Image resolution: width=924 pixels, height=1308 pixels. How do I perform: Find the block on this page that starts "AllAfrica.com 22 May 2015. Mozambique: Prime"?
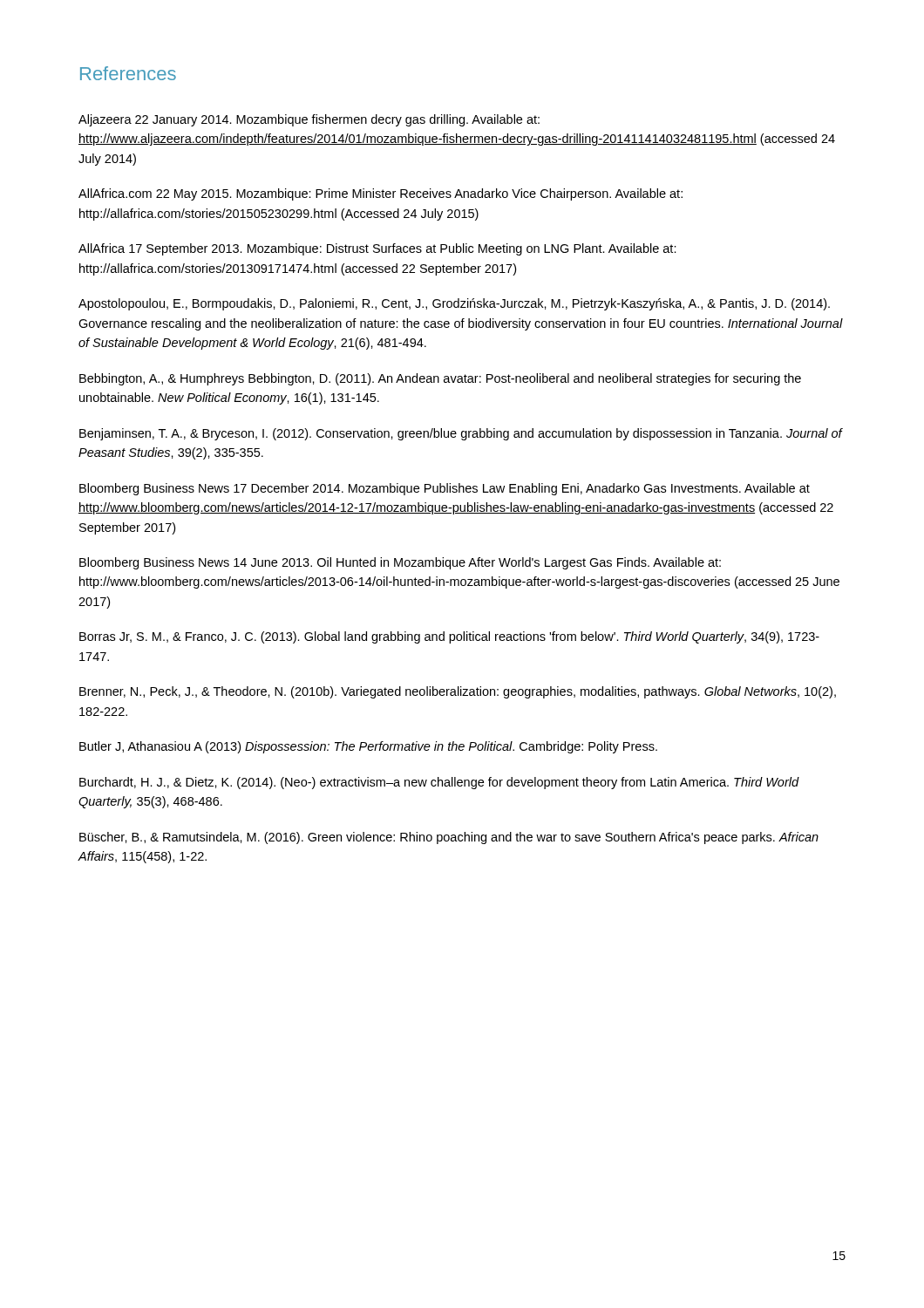point(381,204)
